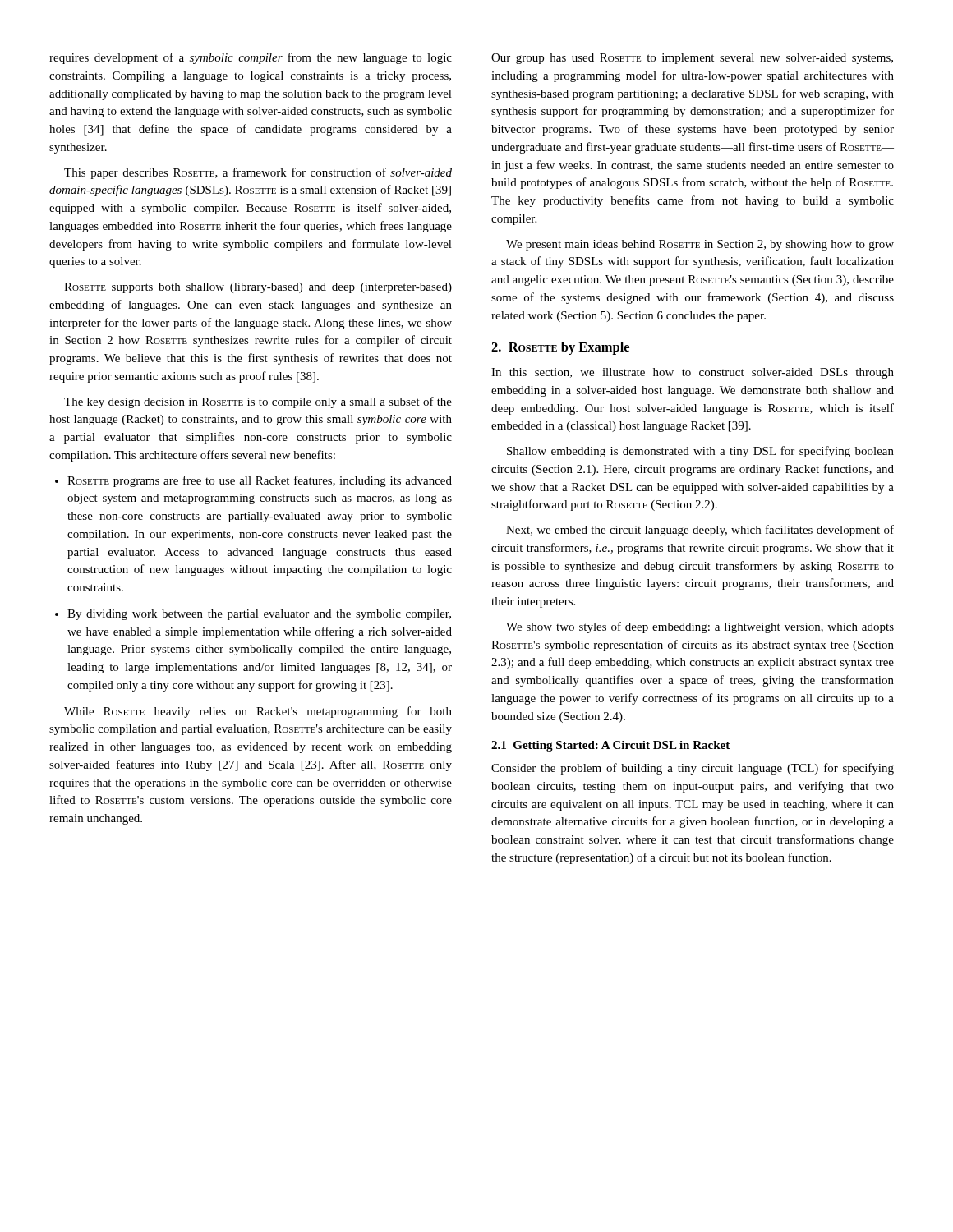Image resolution: width=953 pixels, height=1232 pixels.
Task: Find the block on this page that starts "requires development of a"
Action: [251, 103]
